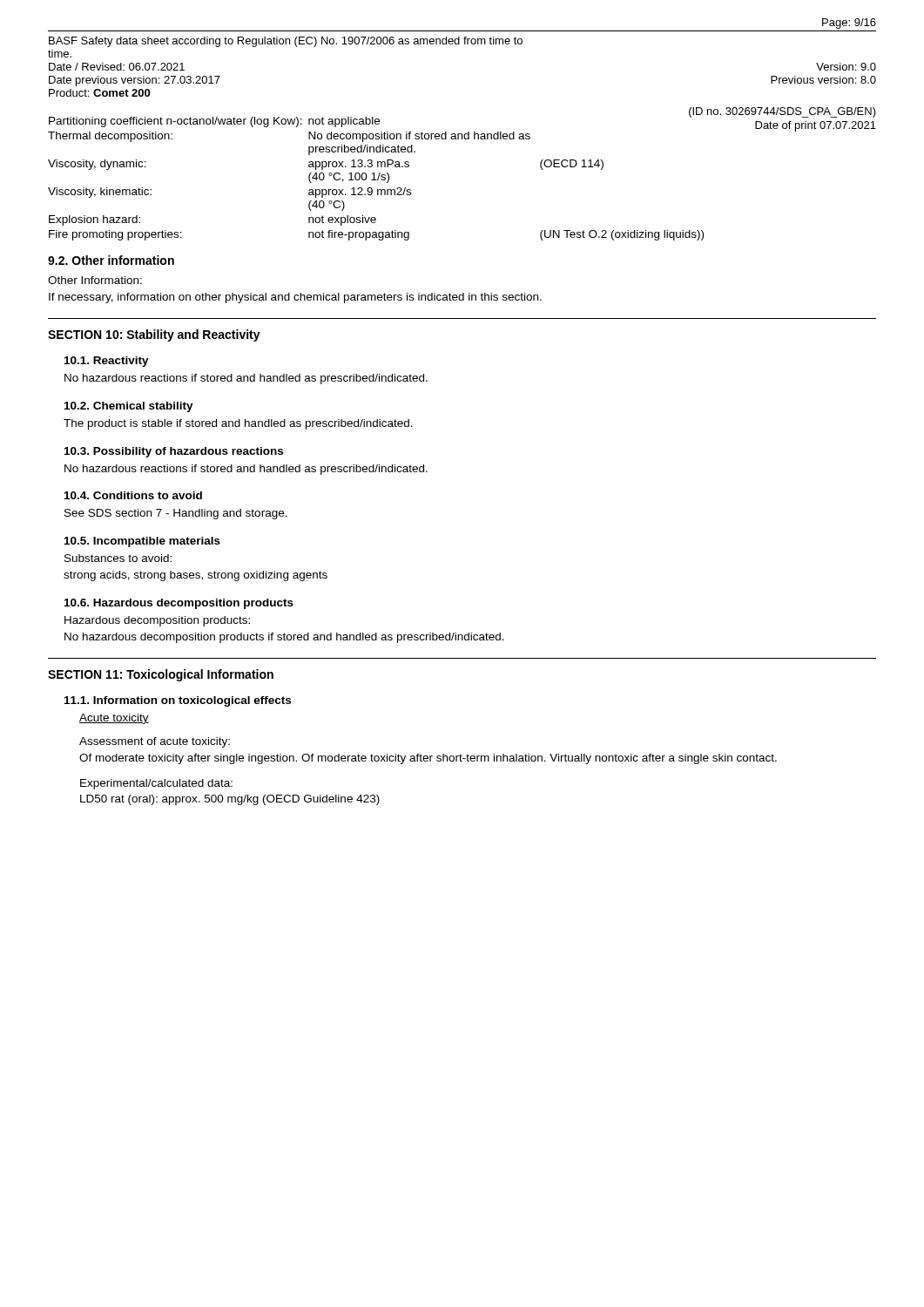The width and height of the screenshot is (924, 1307).
Task: Select a table
Action: click(462, 177)
